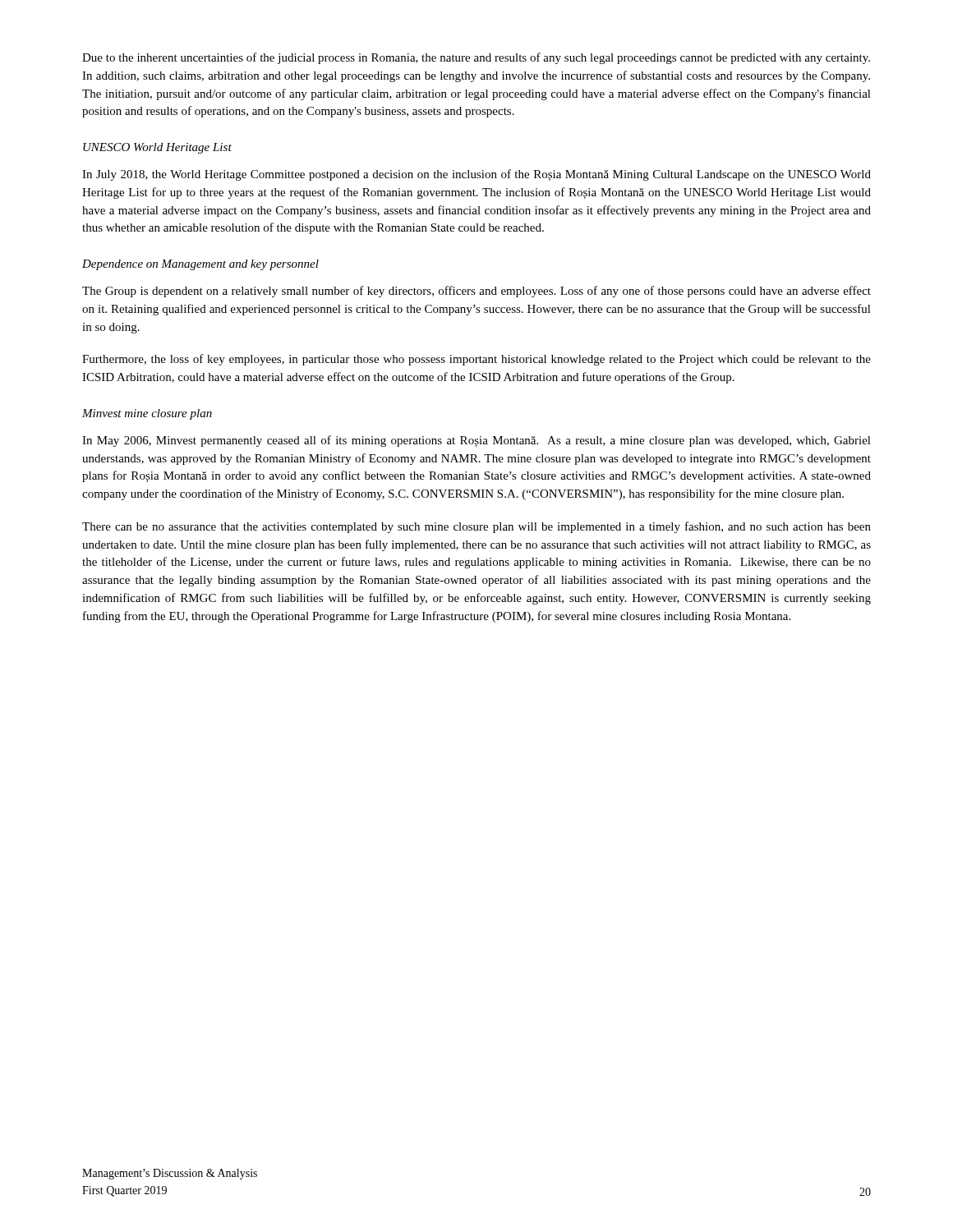The image size is (953, 1232).
Task: Find the element starting "Minvest mine closure plan"
Action: pyautogui.click(x=147, y=413)
